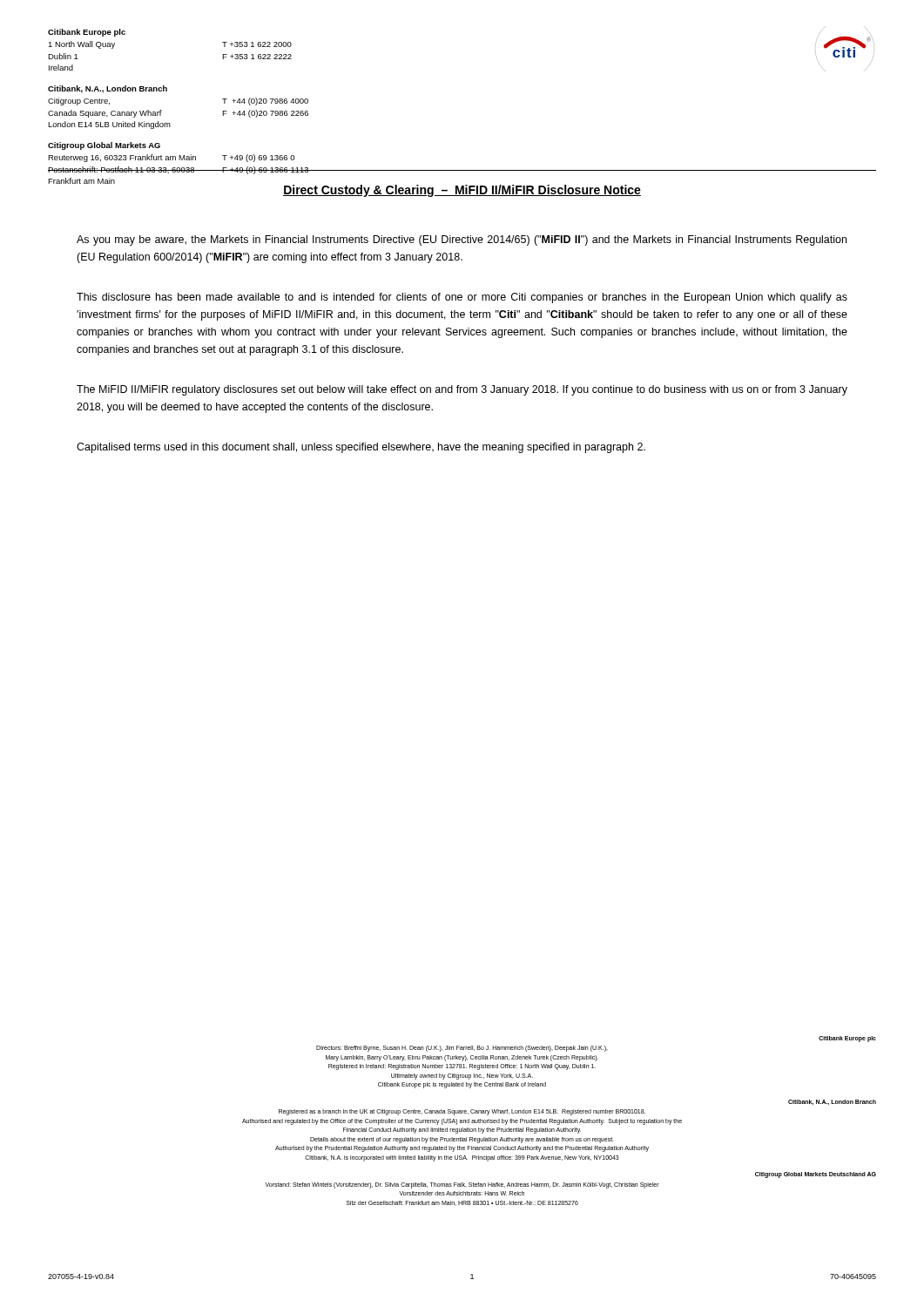The image size is (924, 1307).
Task: Select the text block that says "This disclosure has been"
Action: tap(462, 323)
